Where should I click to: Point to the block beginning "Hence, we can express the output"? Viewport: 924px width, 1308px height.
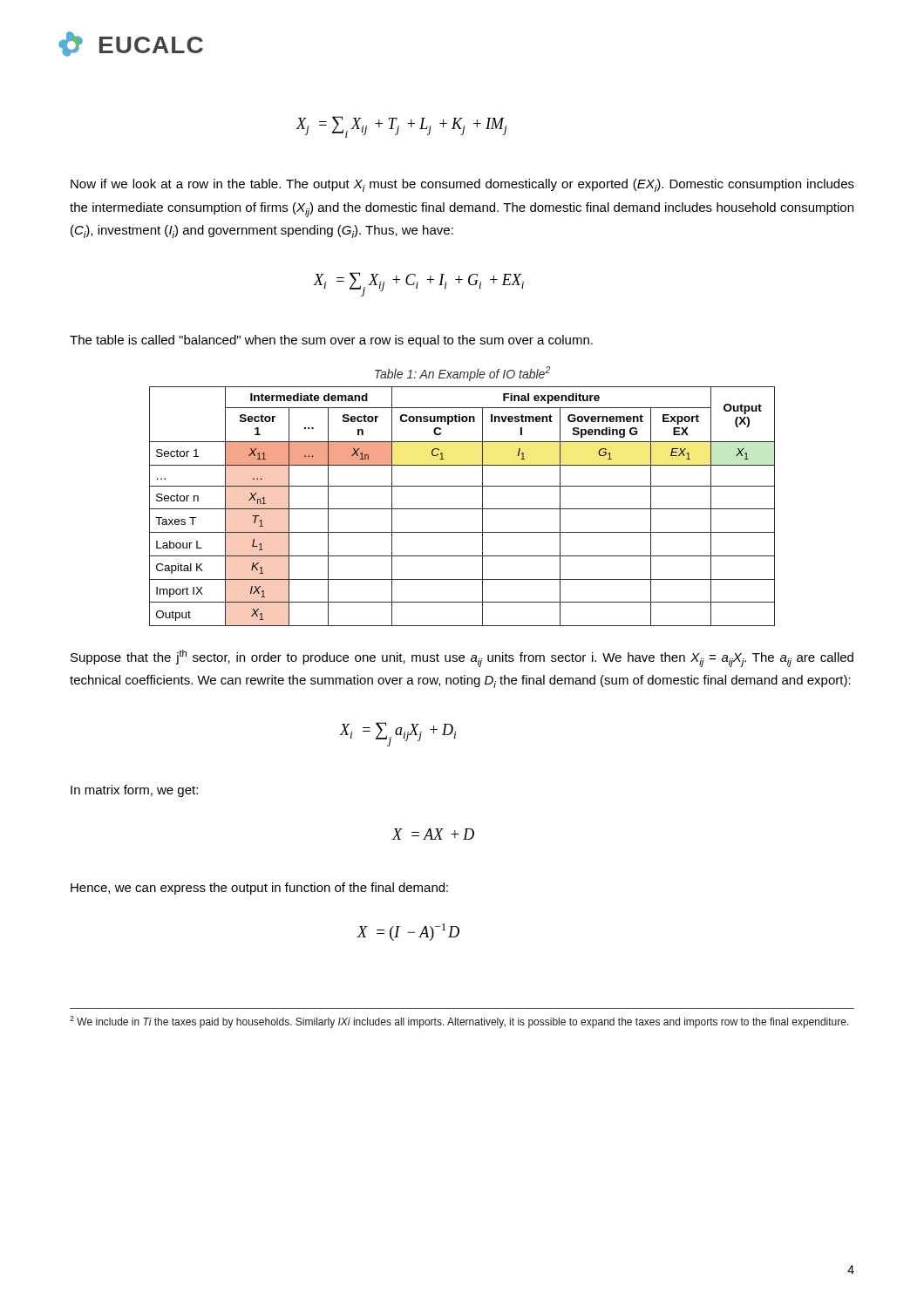click(259, 887)
